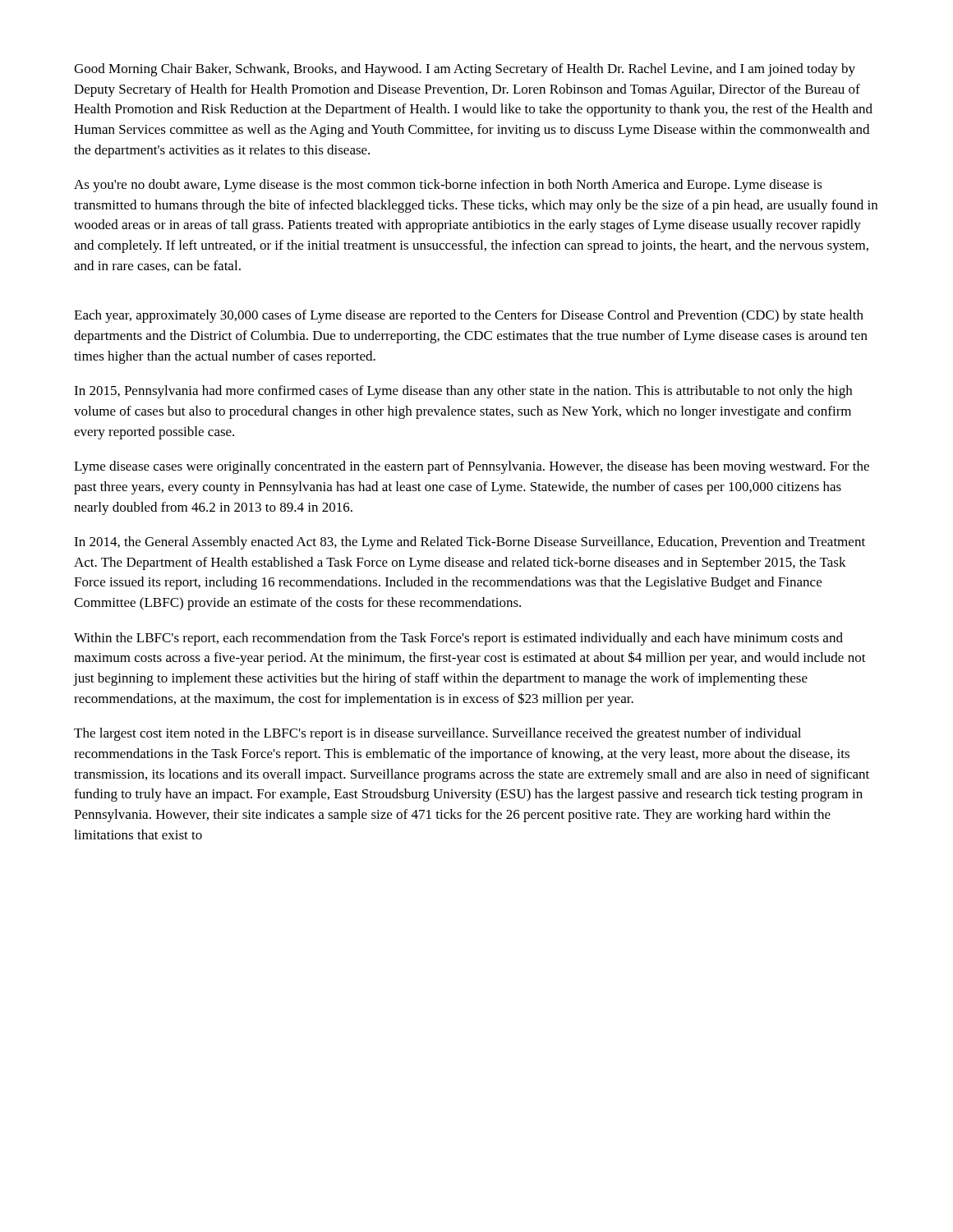
Task: Point to the block beginning "As you're no doubt aware,"
Action: [476, 226]
